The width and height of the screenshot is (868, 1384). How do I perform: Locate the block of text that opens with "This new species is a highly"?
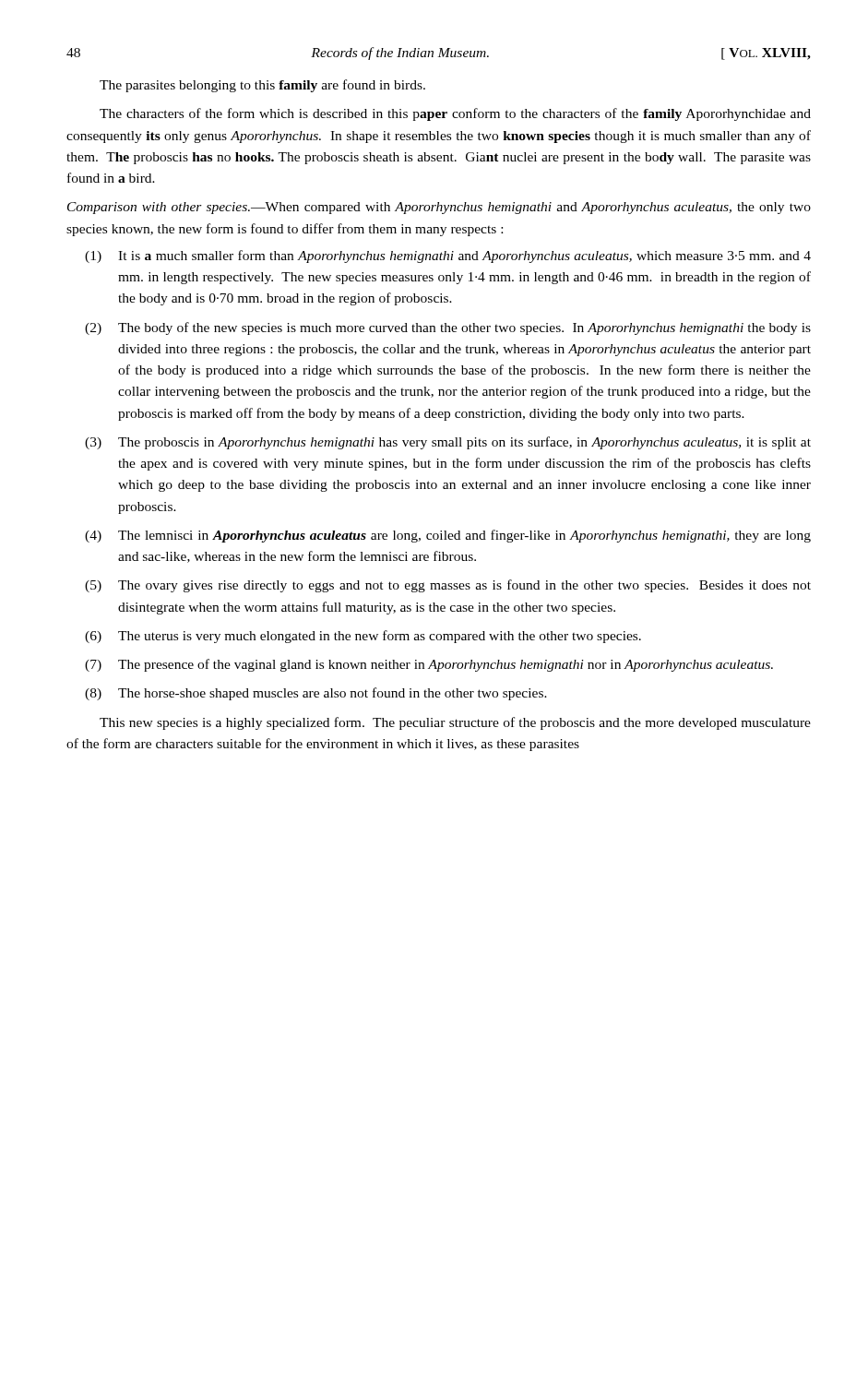tap(439, 732)
